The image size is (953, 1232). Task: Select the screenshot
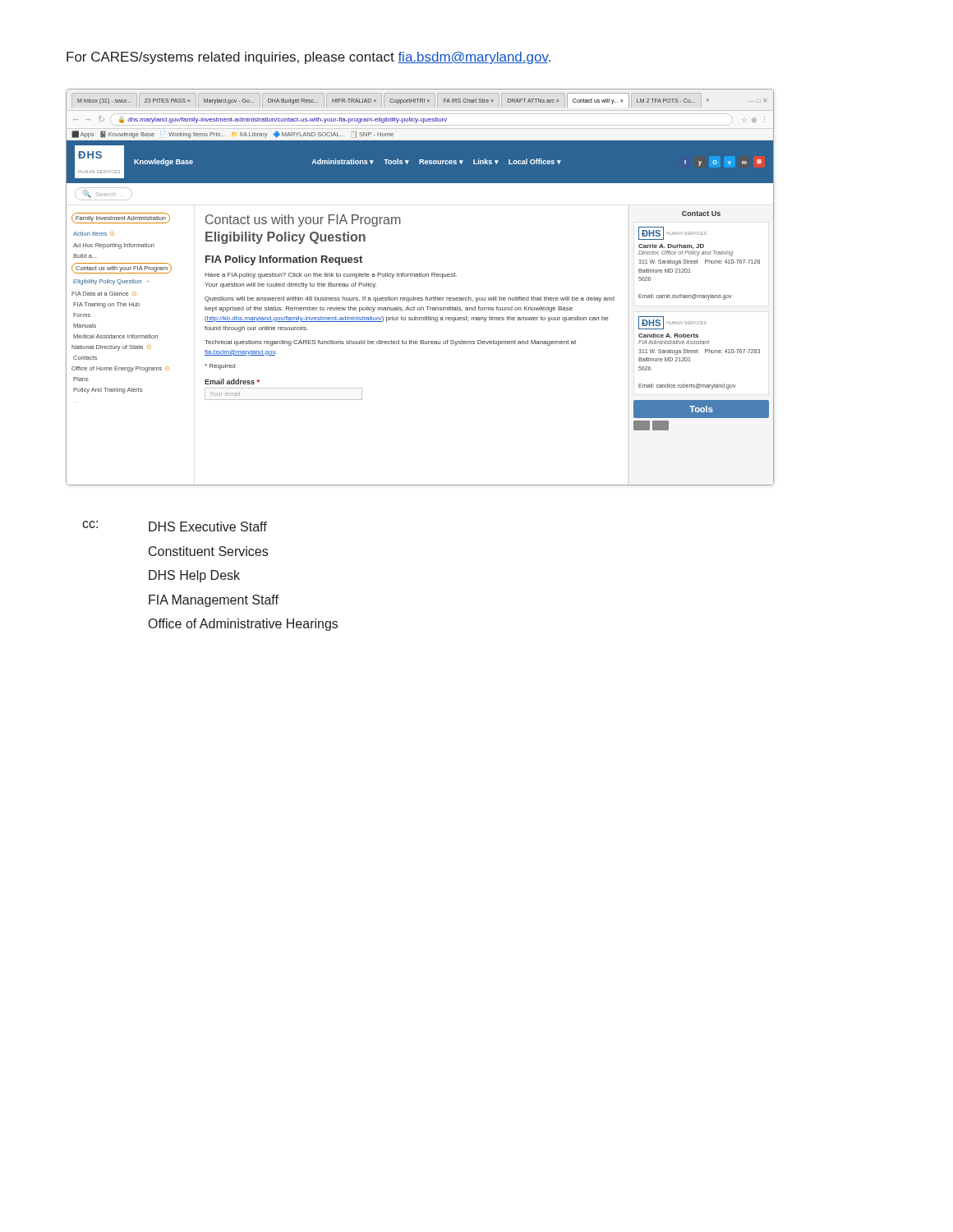click(419, 287)
